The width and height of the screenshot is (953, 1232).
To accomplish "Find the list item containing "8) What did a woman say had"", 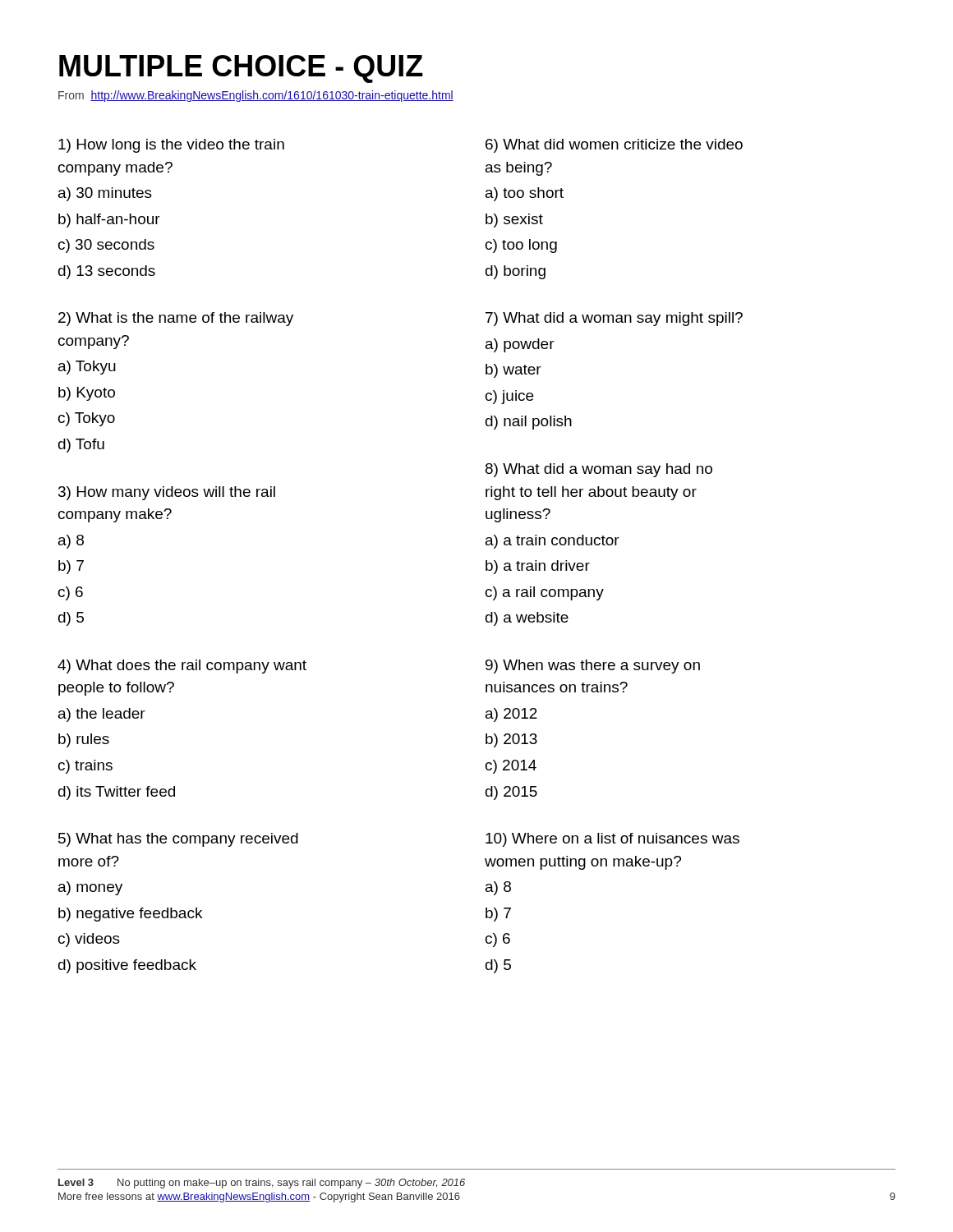I will tap(599, 470).
